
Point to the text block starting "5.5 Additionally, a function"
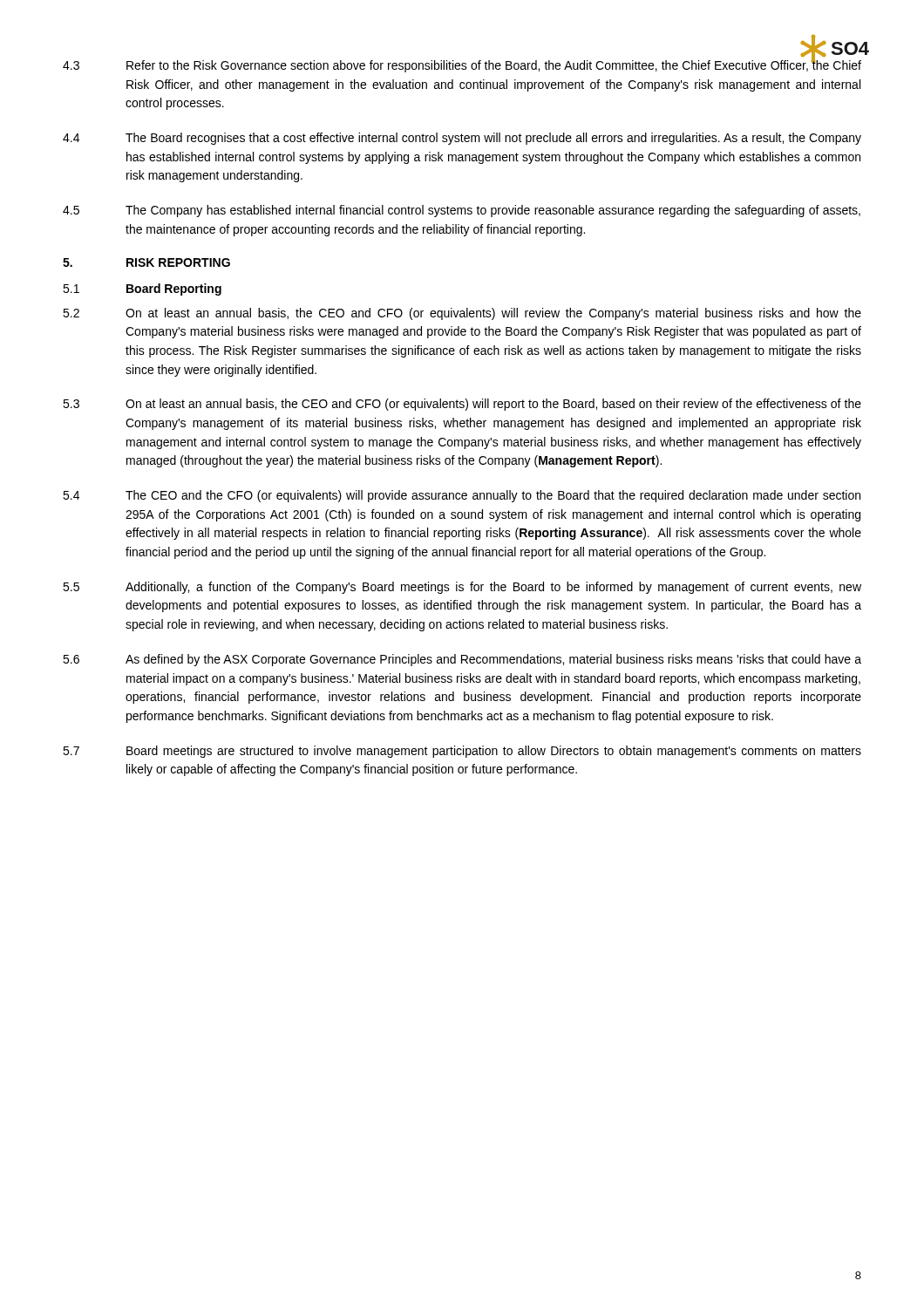click(462, 606)
